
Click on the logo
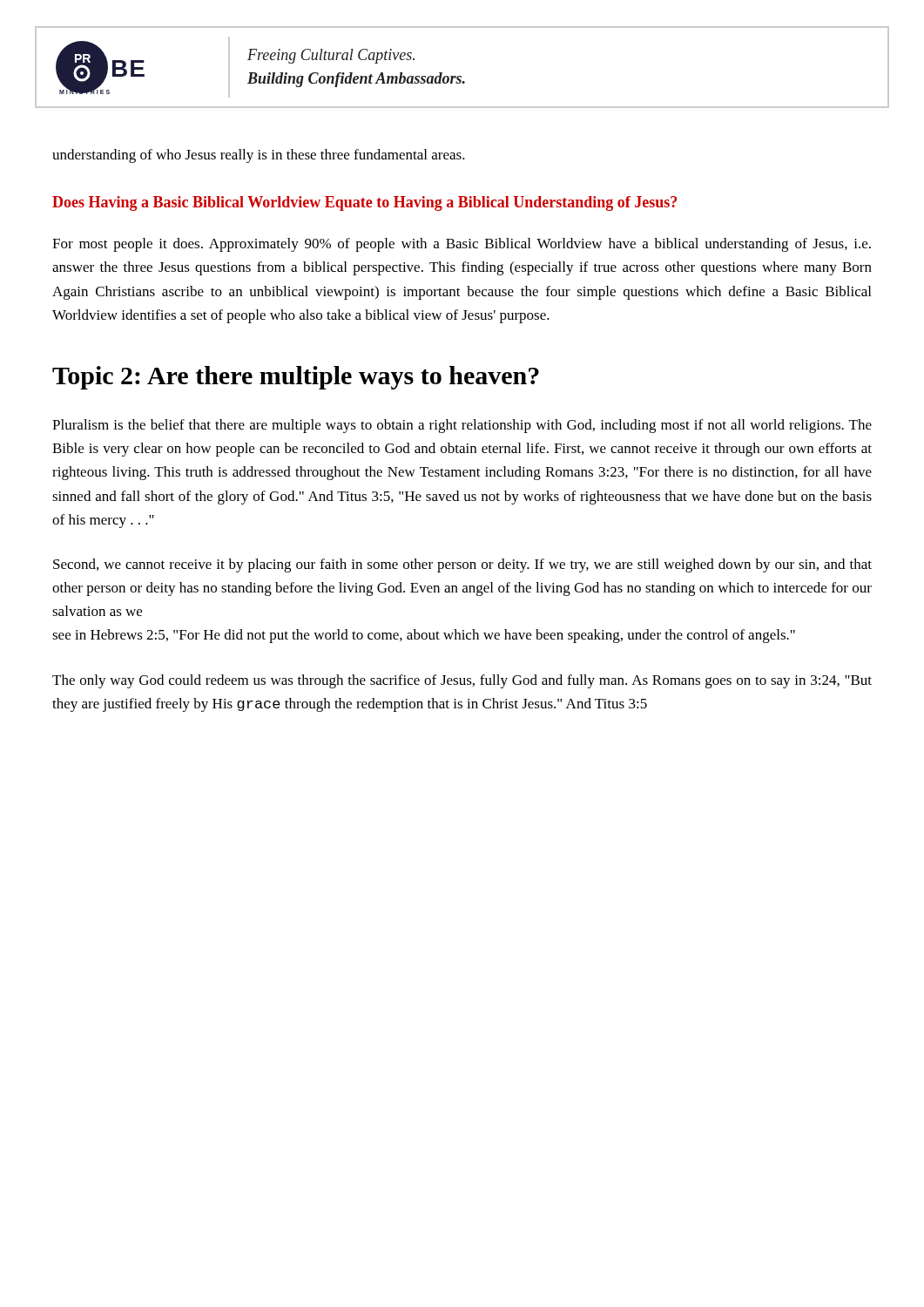462,67
